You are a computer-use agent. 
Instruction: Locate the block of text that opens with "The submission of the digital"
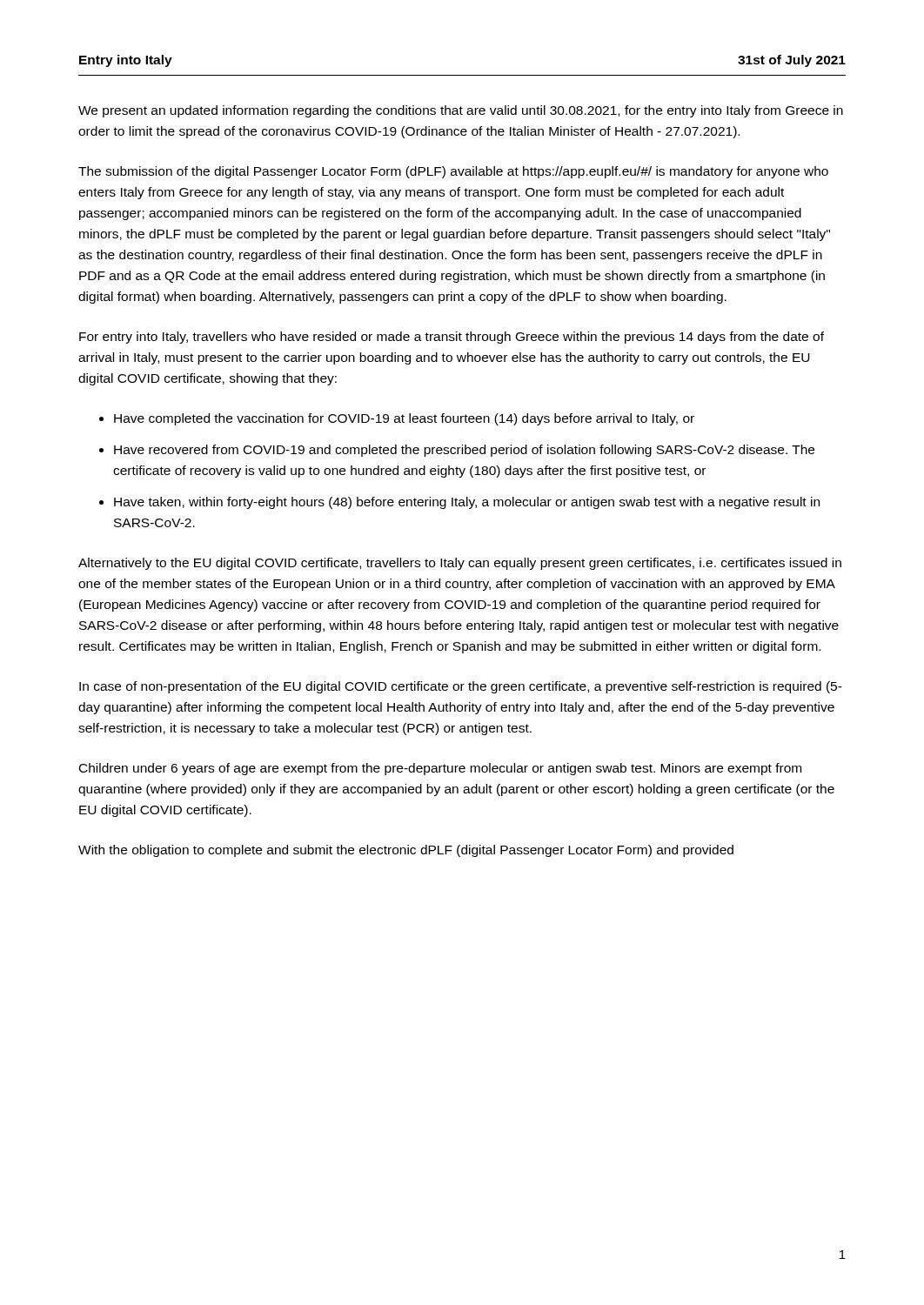(x=455, y=234)
